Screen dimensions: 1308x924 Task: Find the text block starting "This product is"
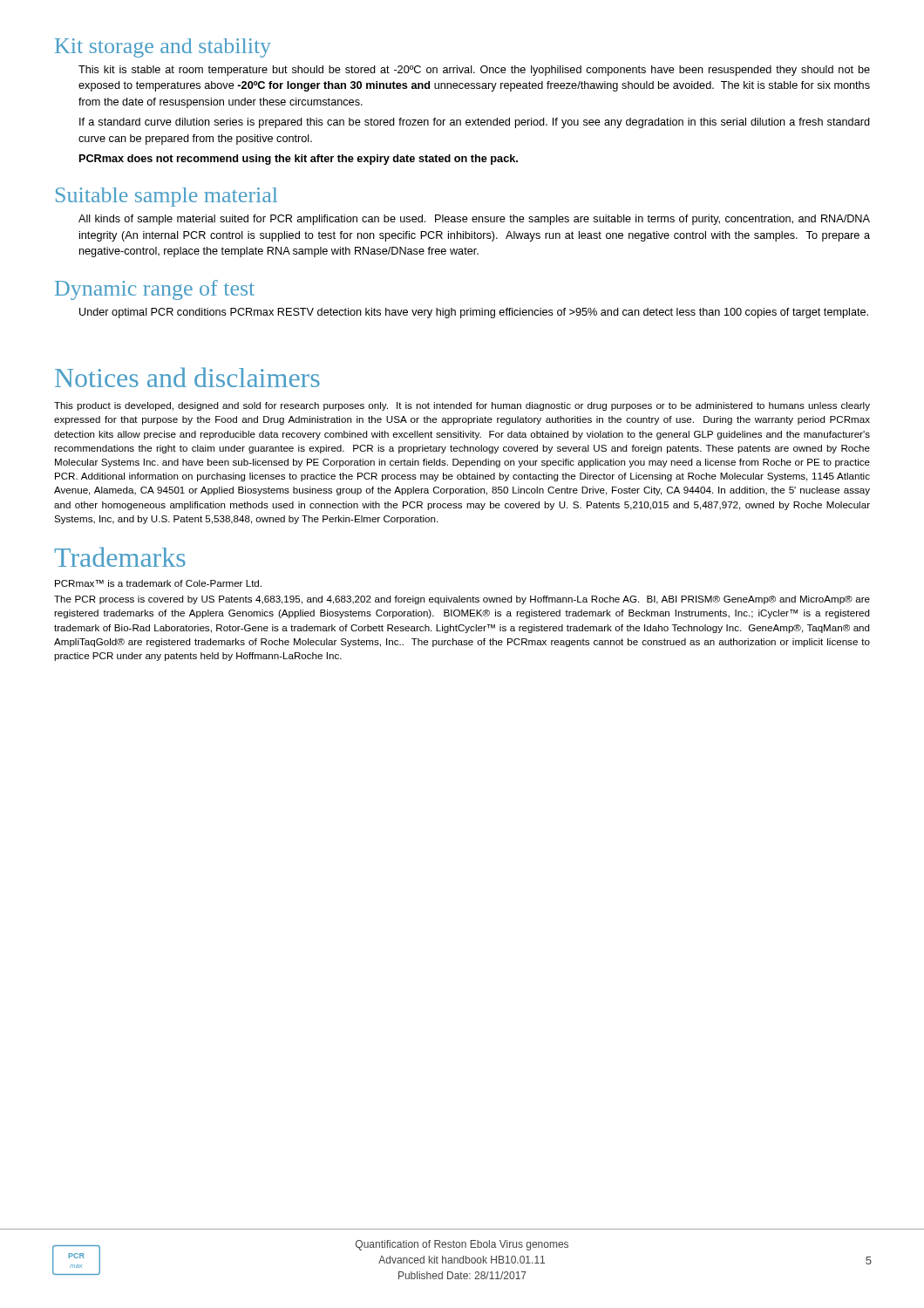(x=462, y=462)
